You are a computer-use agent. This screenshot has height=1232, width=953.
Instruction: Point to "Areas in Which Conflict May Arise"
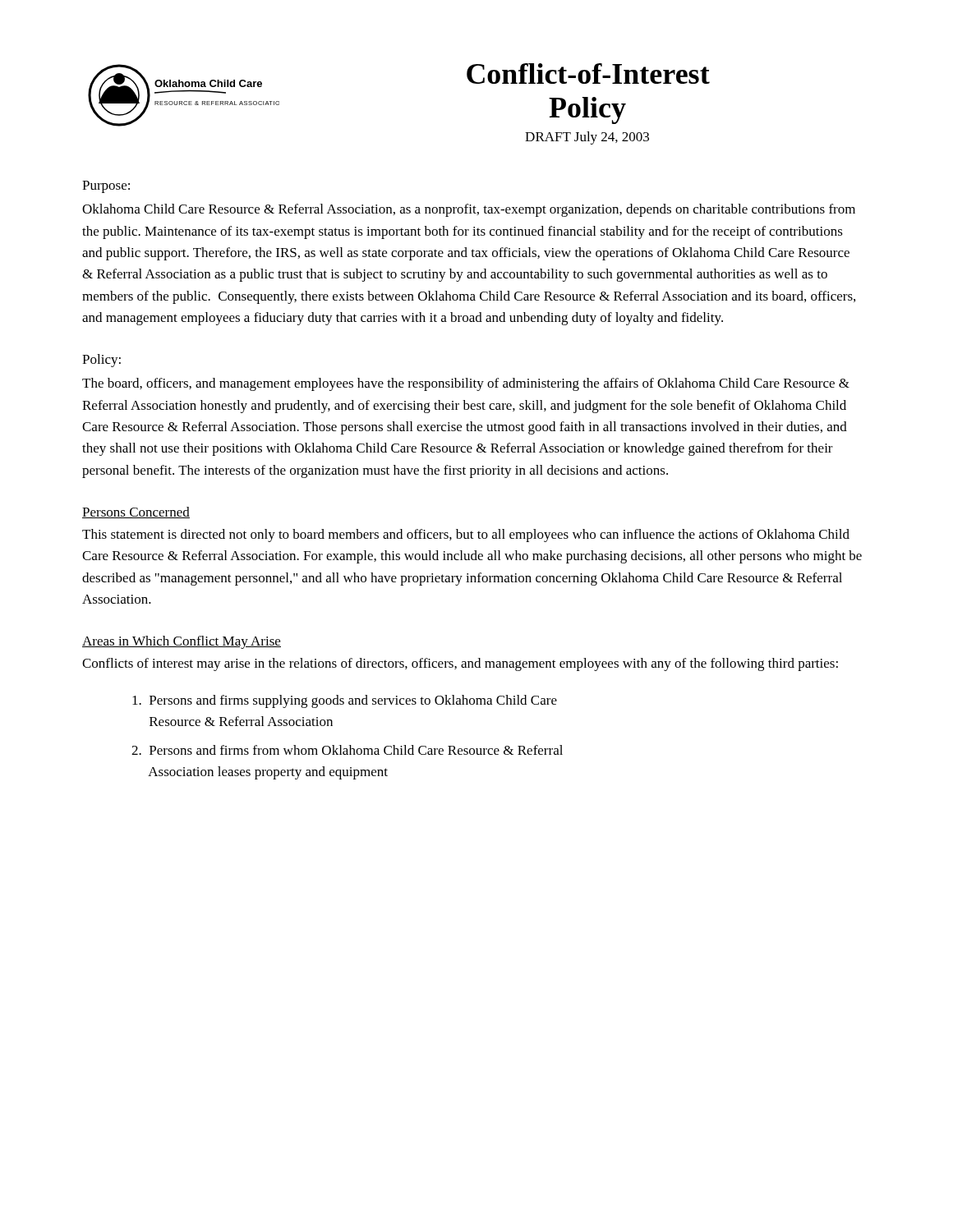181,641
